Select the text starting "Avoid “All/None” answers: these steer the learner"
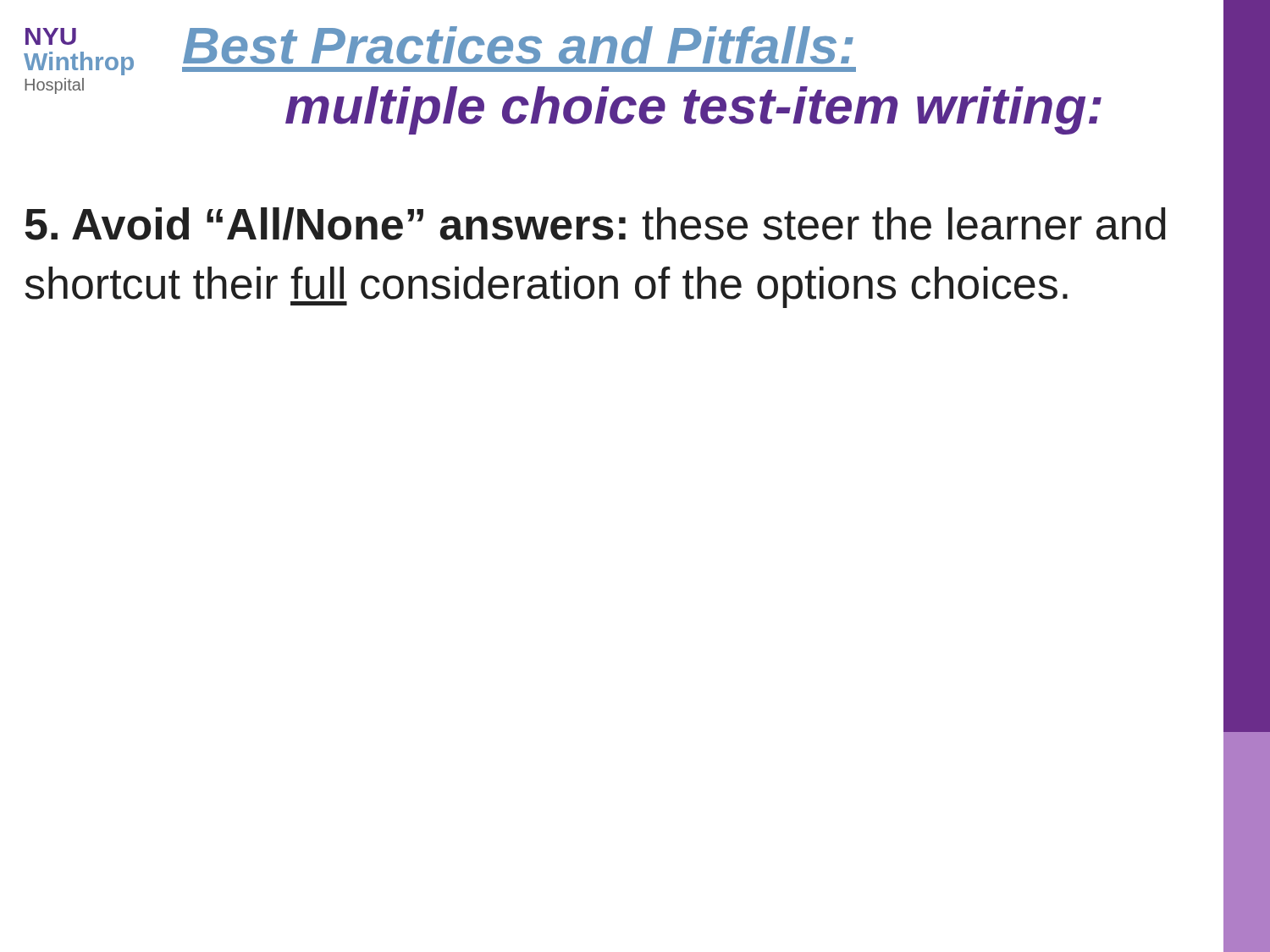Image resolution: width=1270 pixels, height=952 pixels. [x=596, y=254]
